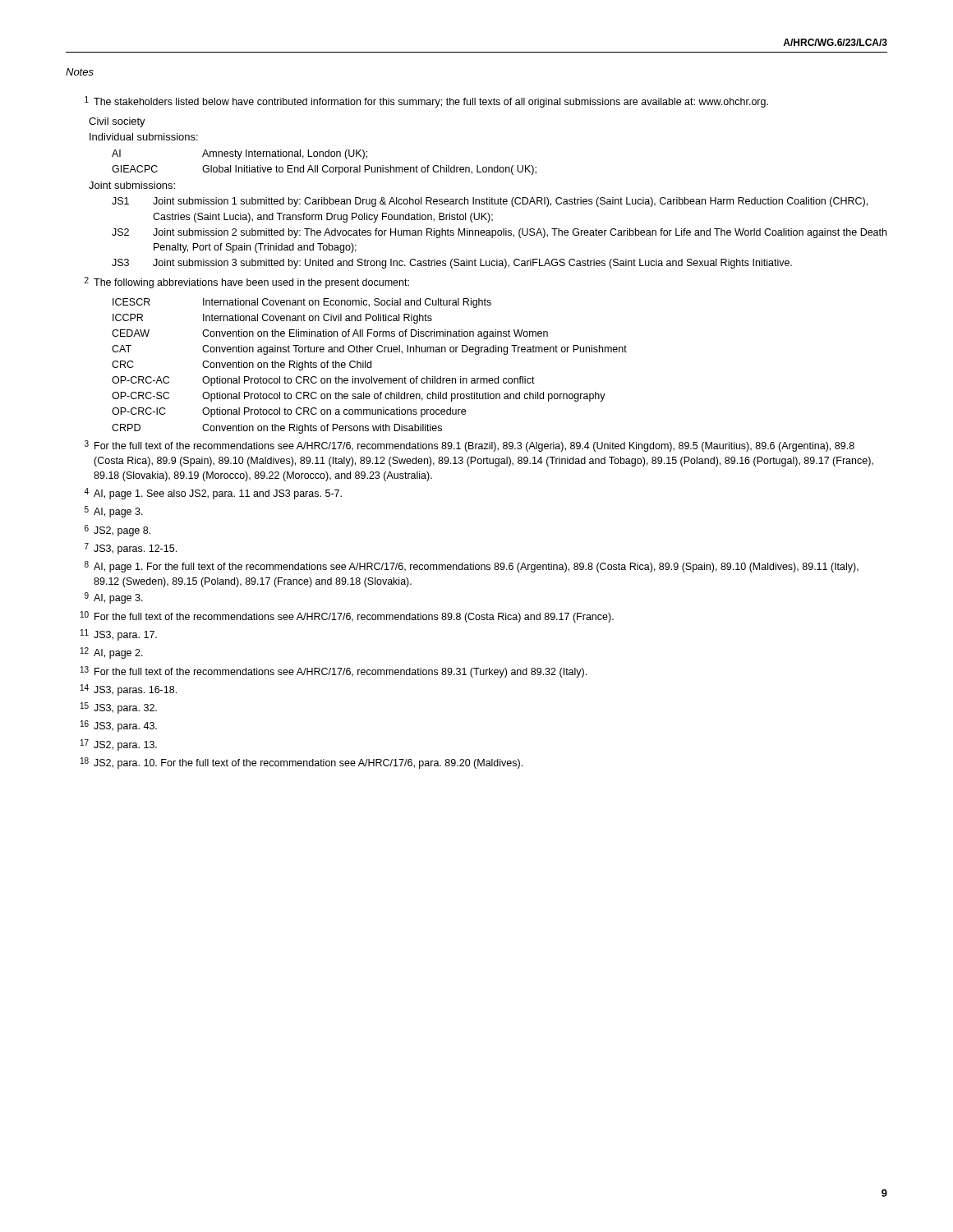Image resolution: width=953 pixels, height=1232 pixels.
Task: Find the block on this page that starts "13 For the"
Action: click(x=476, y=672)
